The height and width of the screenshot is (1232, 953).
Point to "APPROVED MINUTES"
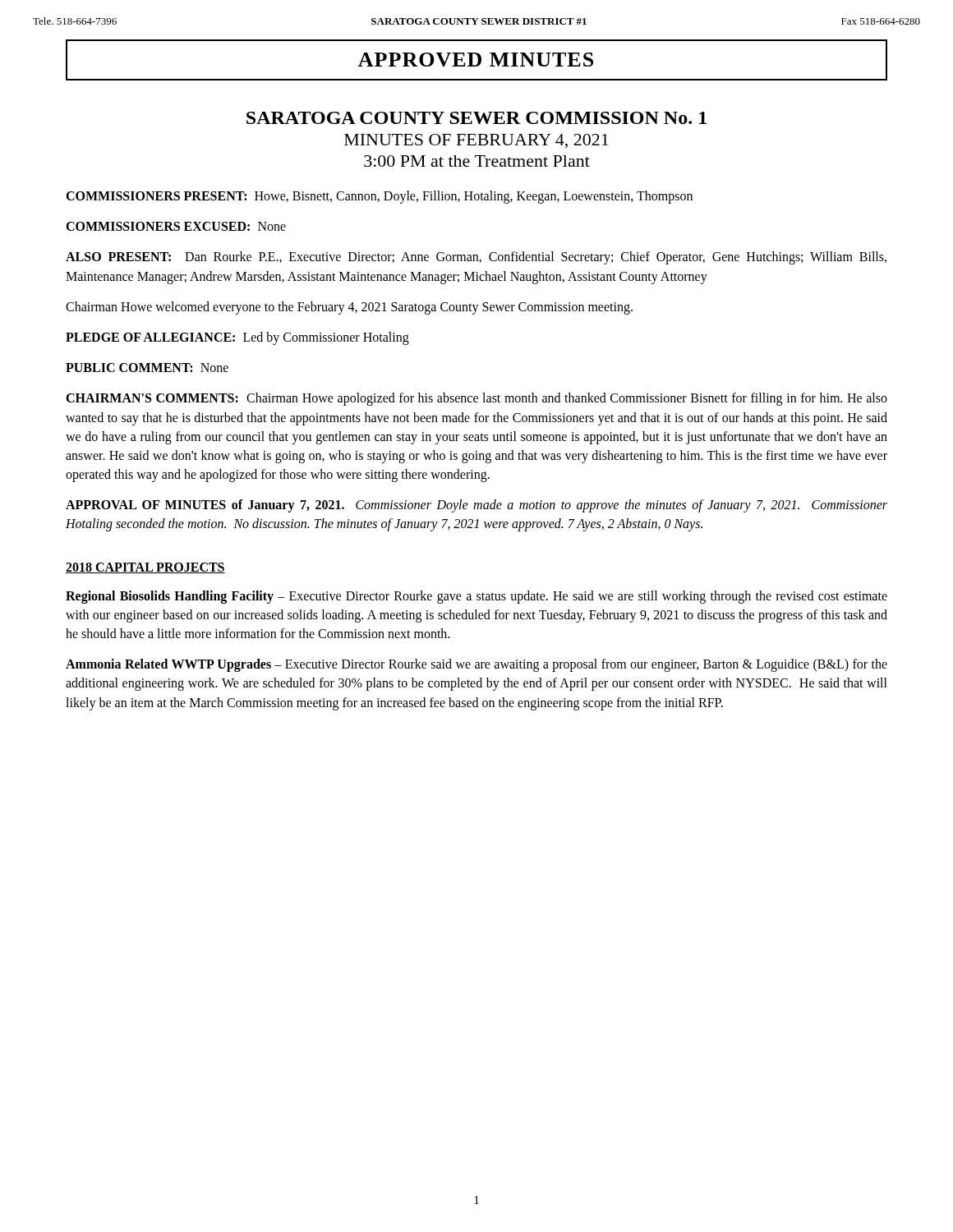point(476,60)
